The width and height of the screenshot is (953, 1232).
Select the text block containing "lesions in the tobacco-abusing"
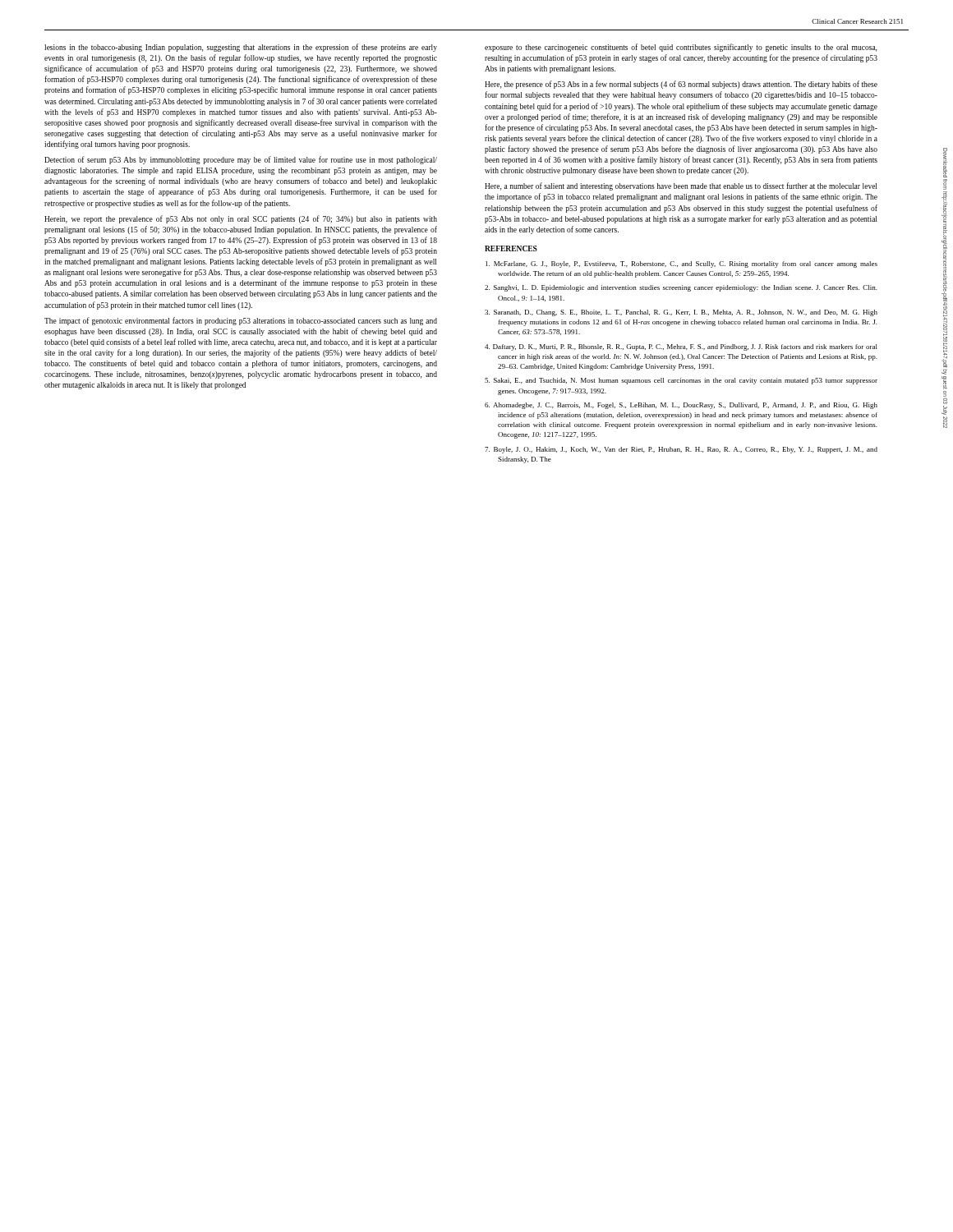[241, 97]
